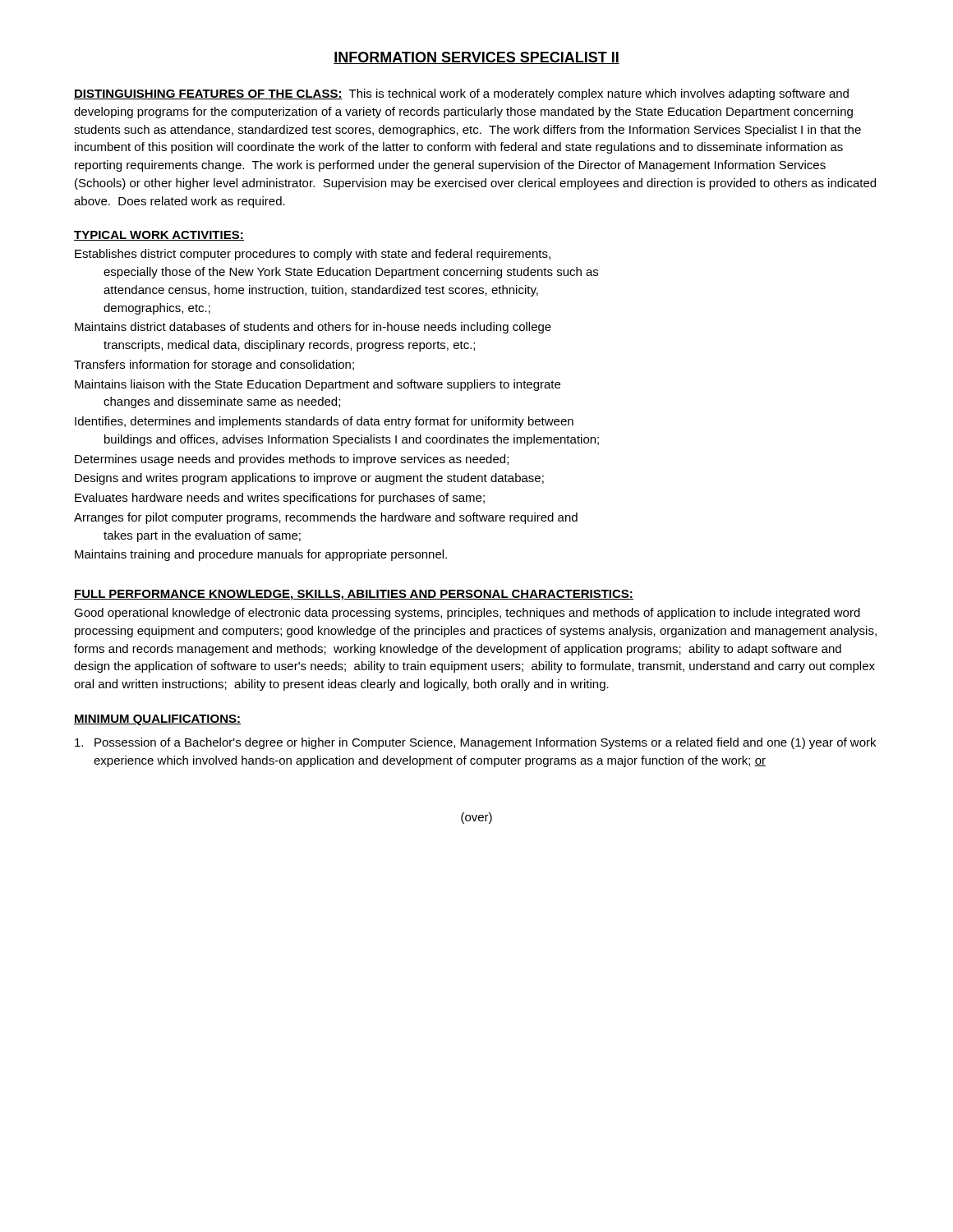953x1232 pixels.
Task: Locate the list item that reads "Determines usage needs"
Action: 292,458
